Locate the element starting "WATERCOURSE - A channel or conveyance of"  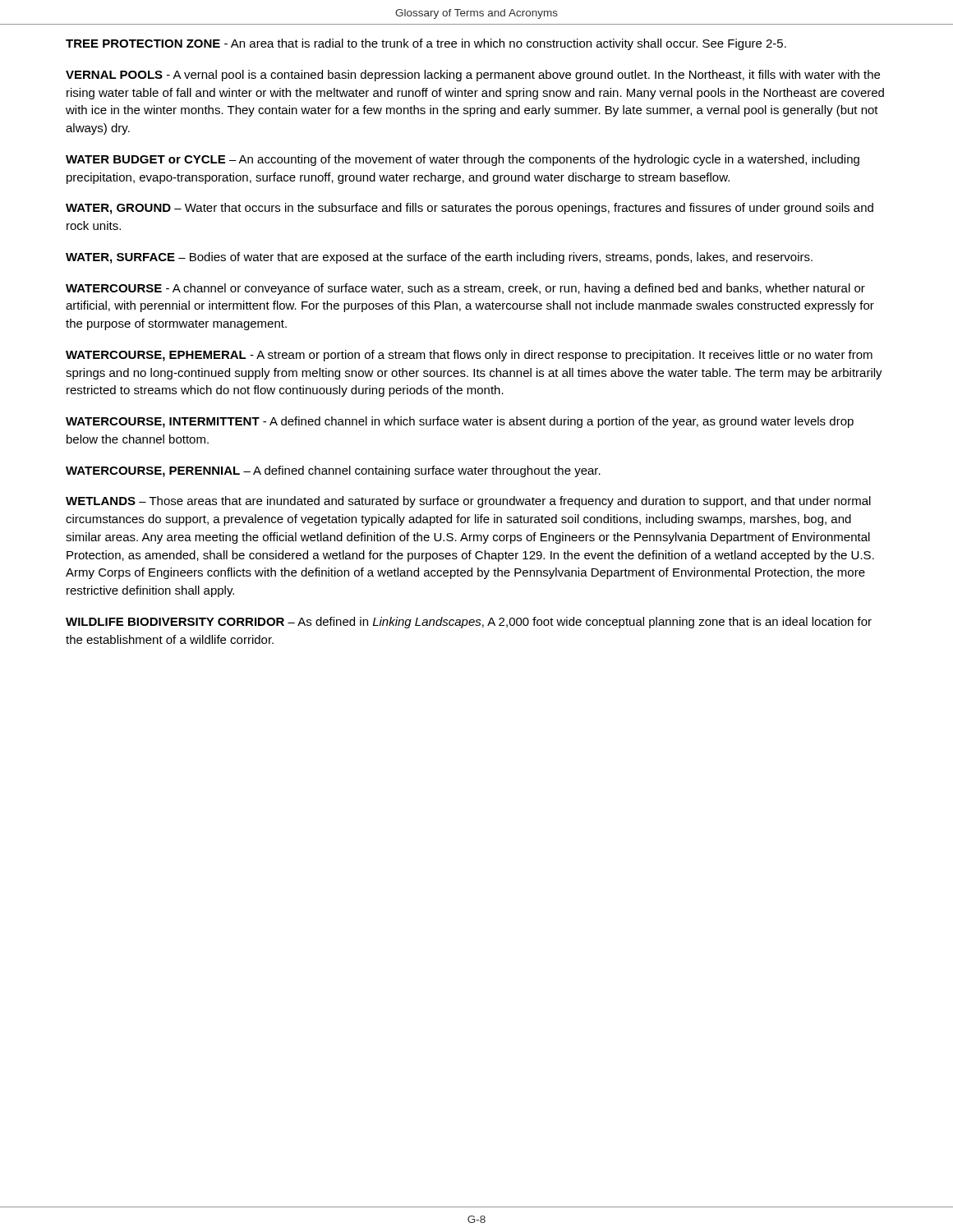(x=470, y=305)
